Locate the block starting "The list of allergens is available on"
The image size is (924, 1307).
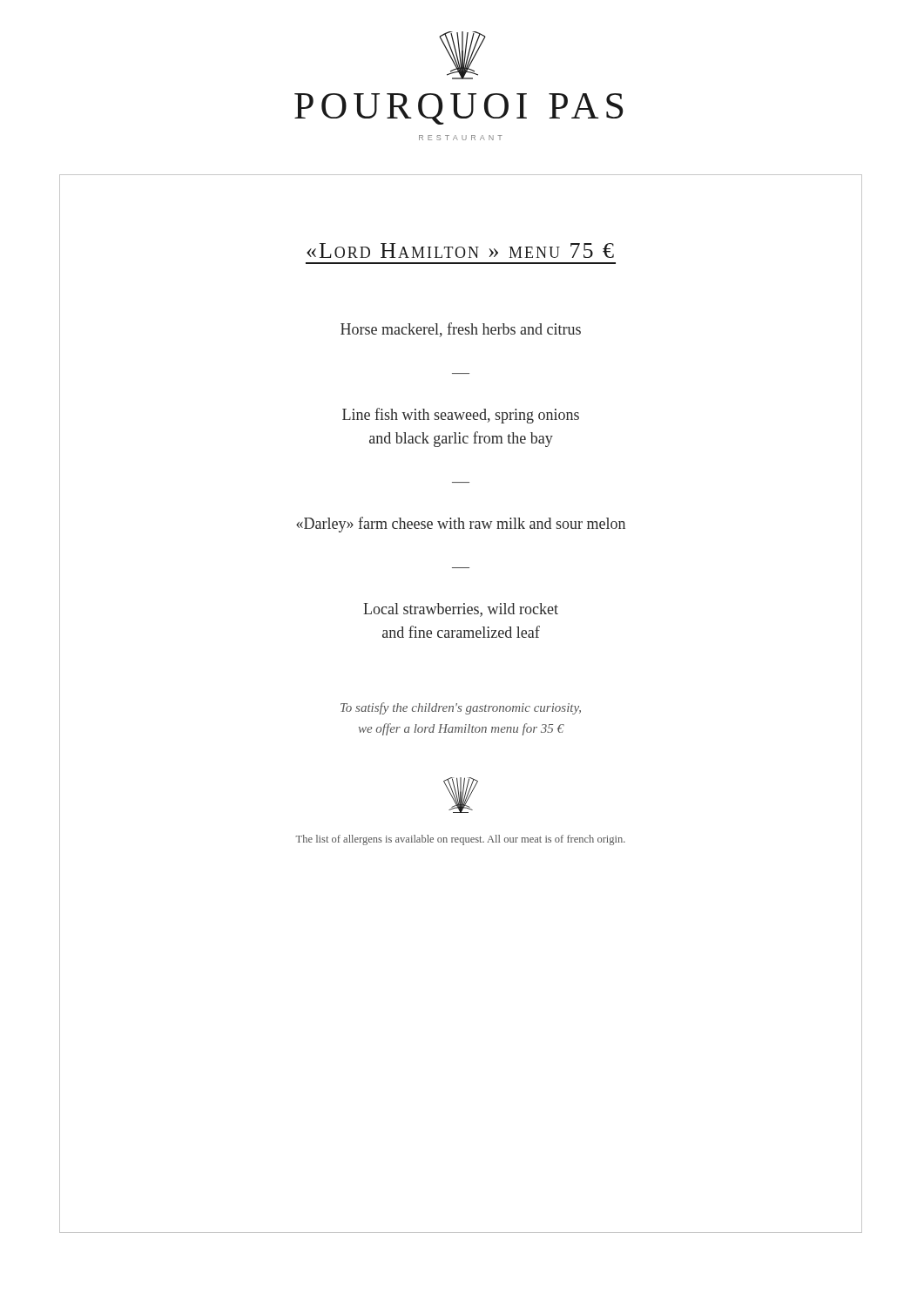point(461,839)
